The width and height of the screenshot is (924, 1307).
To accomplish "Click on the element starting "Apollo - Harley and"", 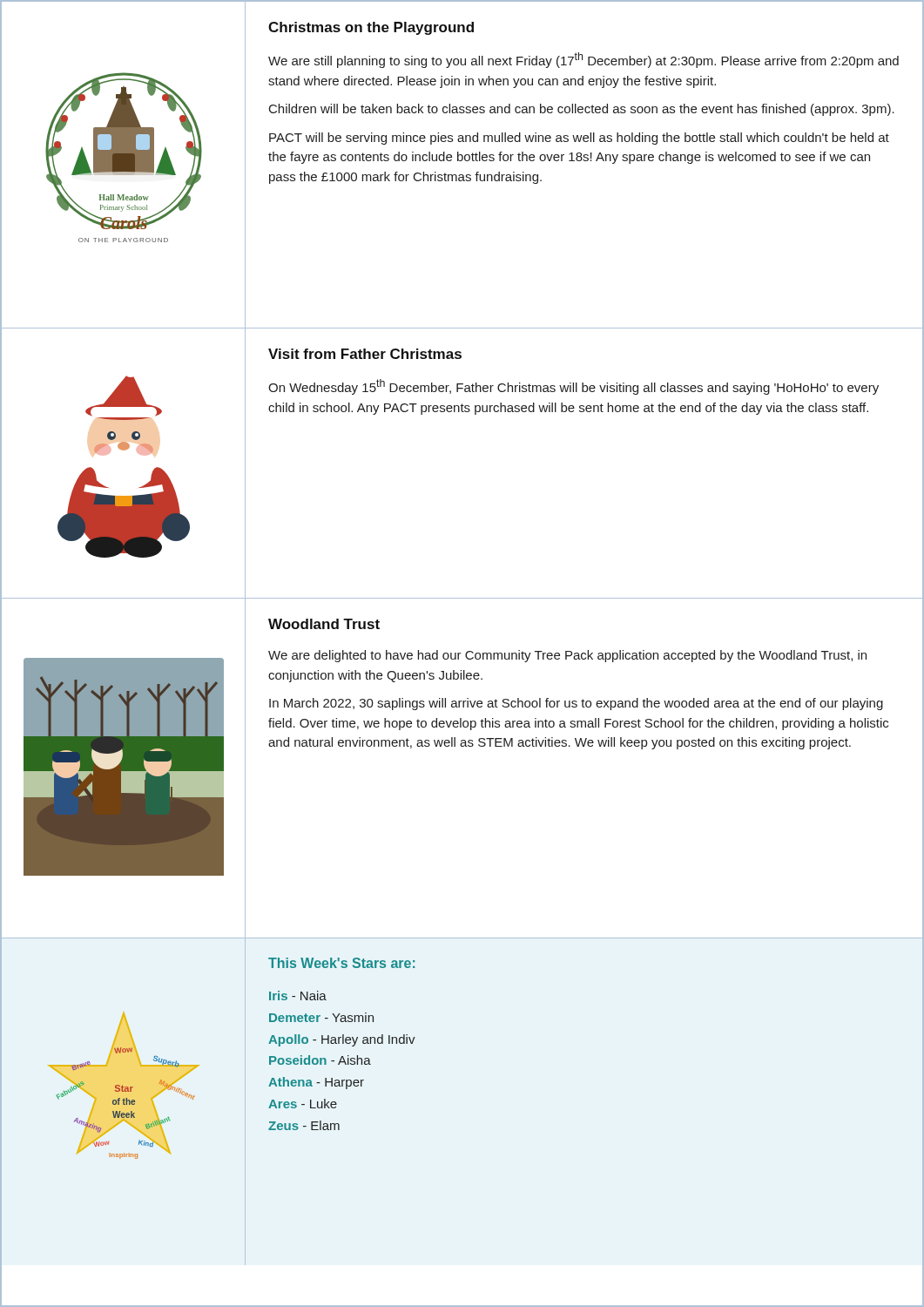I will [x=342, y=1039].
